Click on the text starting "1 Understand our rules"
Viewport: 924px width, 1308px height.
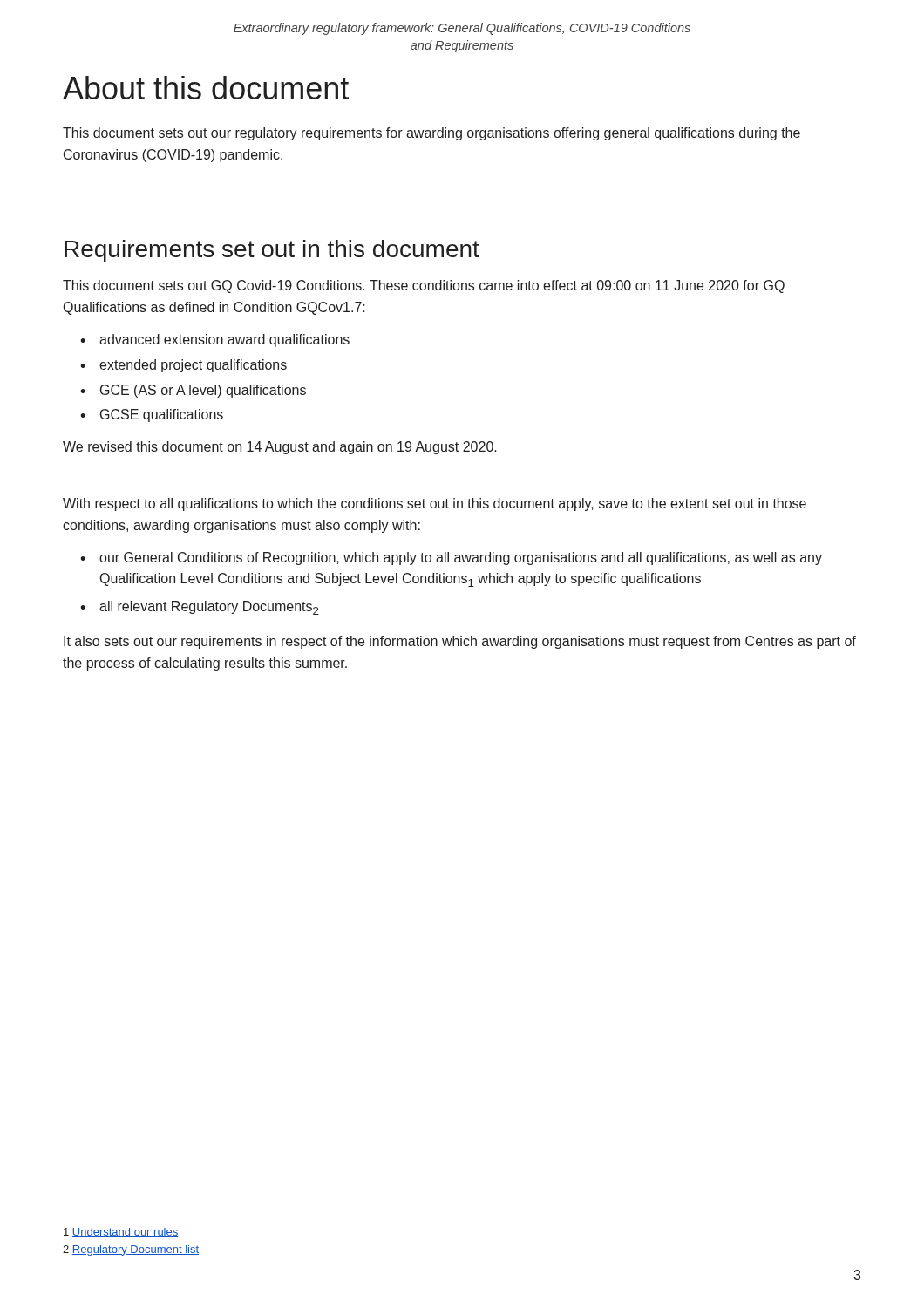120,1232
